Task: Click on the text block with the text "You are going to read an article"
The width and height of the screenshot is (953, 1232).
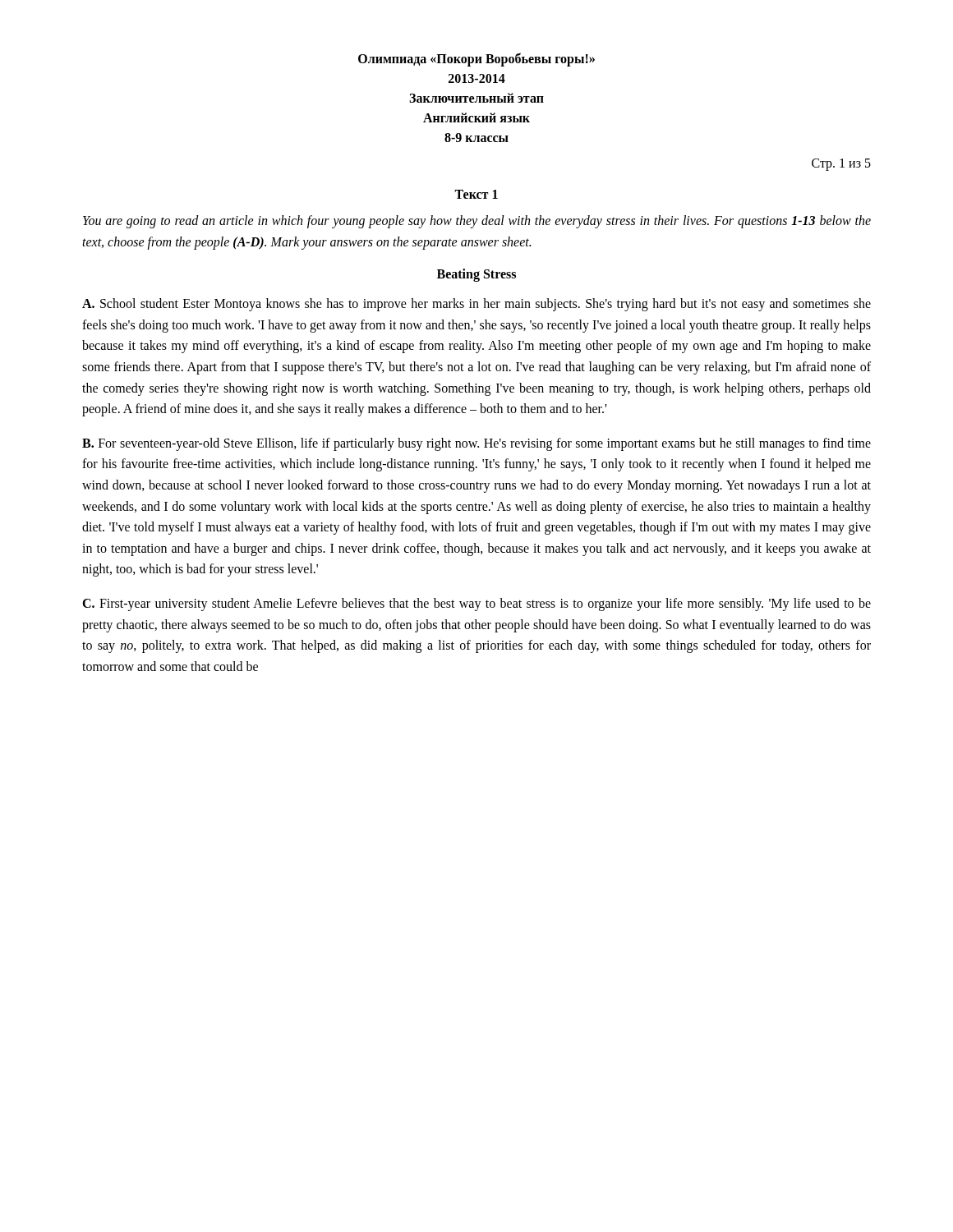Action: click(476, 231)
